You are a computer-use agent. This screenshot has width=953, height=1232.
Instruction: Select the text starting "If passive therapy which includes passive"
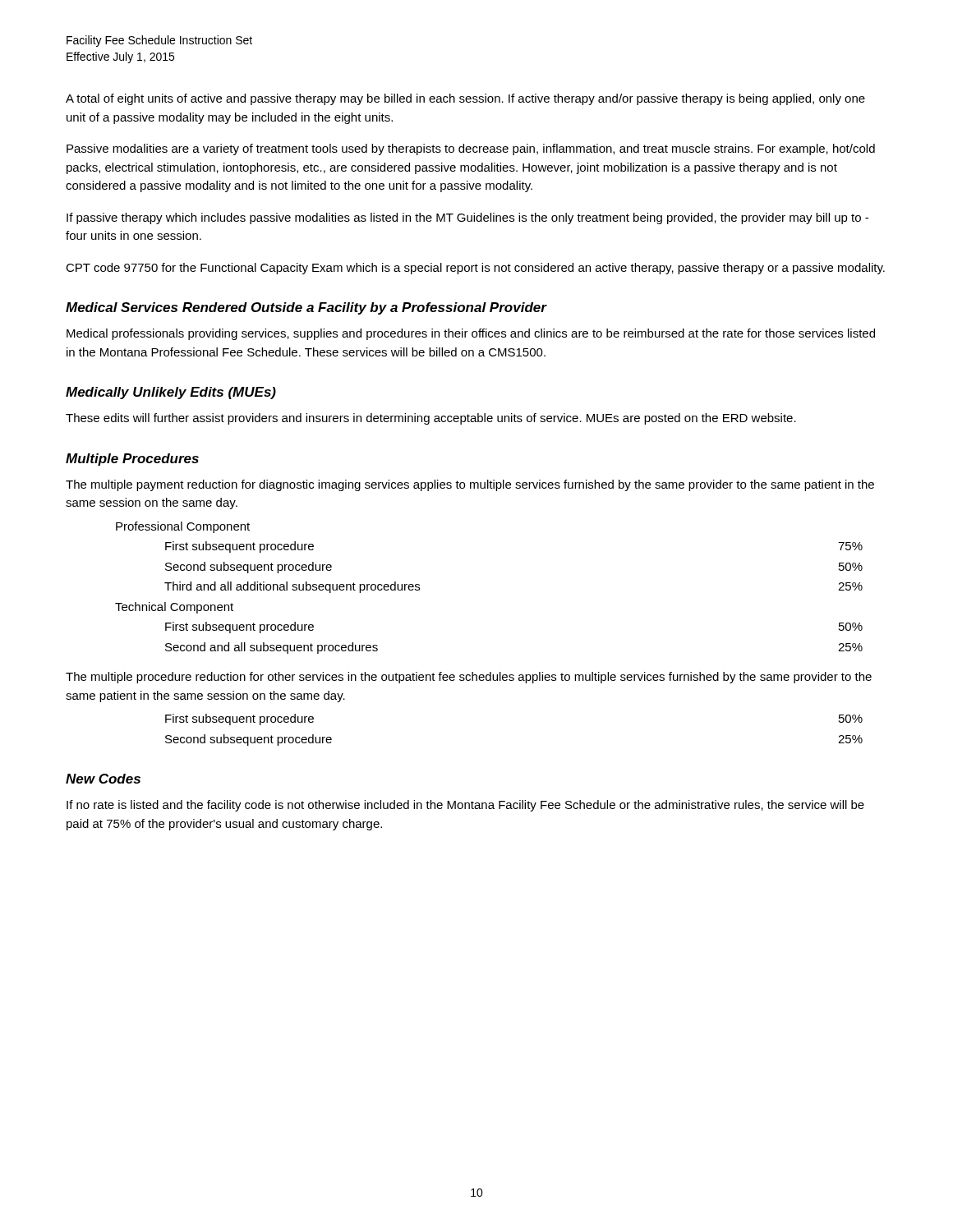pyautogui.click(x=467, y=226)
